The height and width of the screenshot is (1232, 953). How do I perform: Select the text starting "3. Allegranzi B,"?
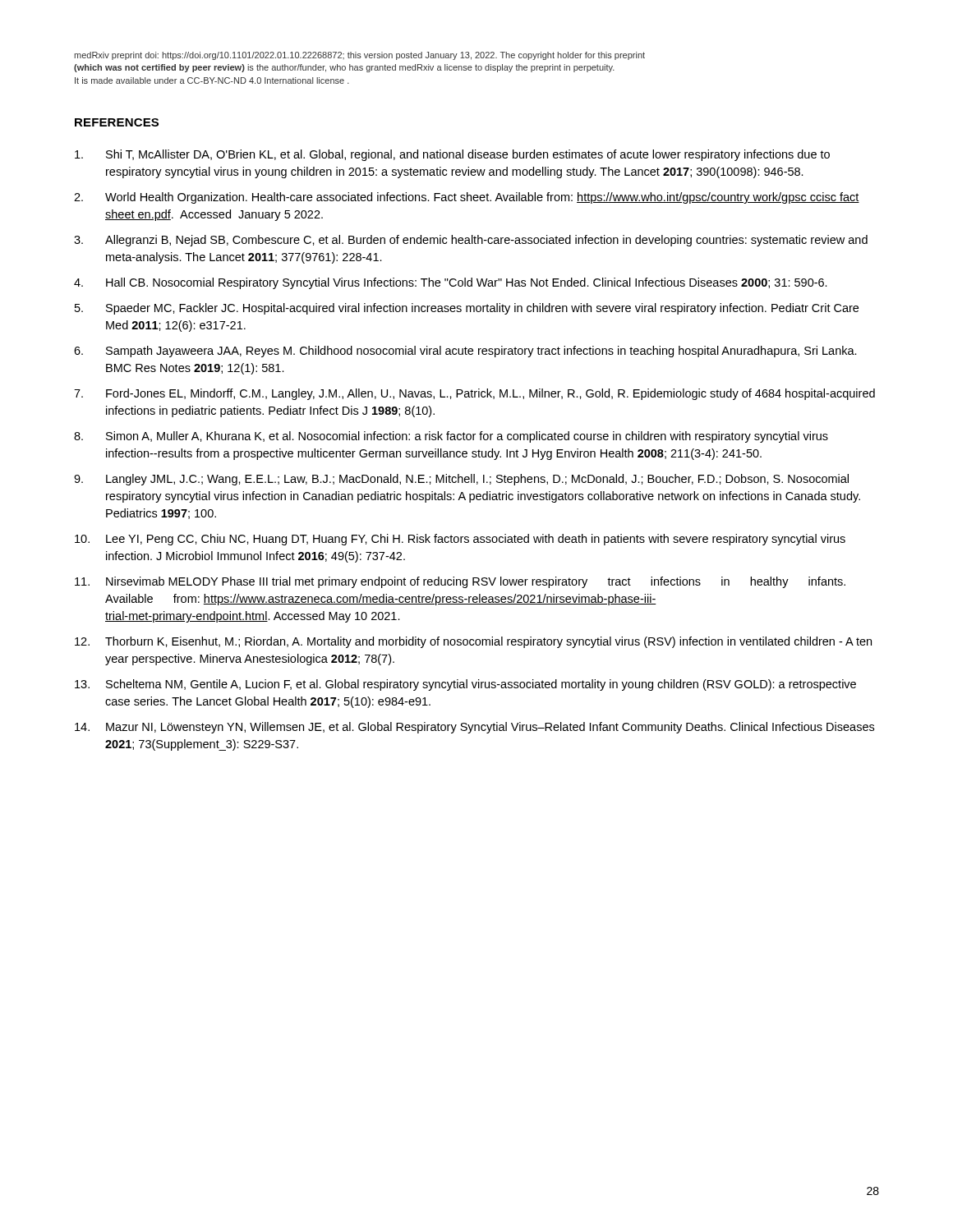[x=476, y=249]
